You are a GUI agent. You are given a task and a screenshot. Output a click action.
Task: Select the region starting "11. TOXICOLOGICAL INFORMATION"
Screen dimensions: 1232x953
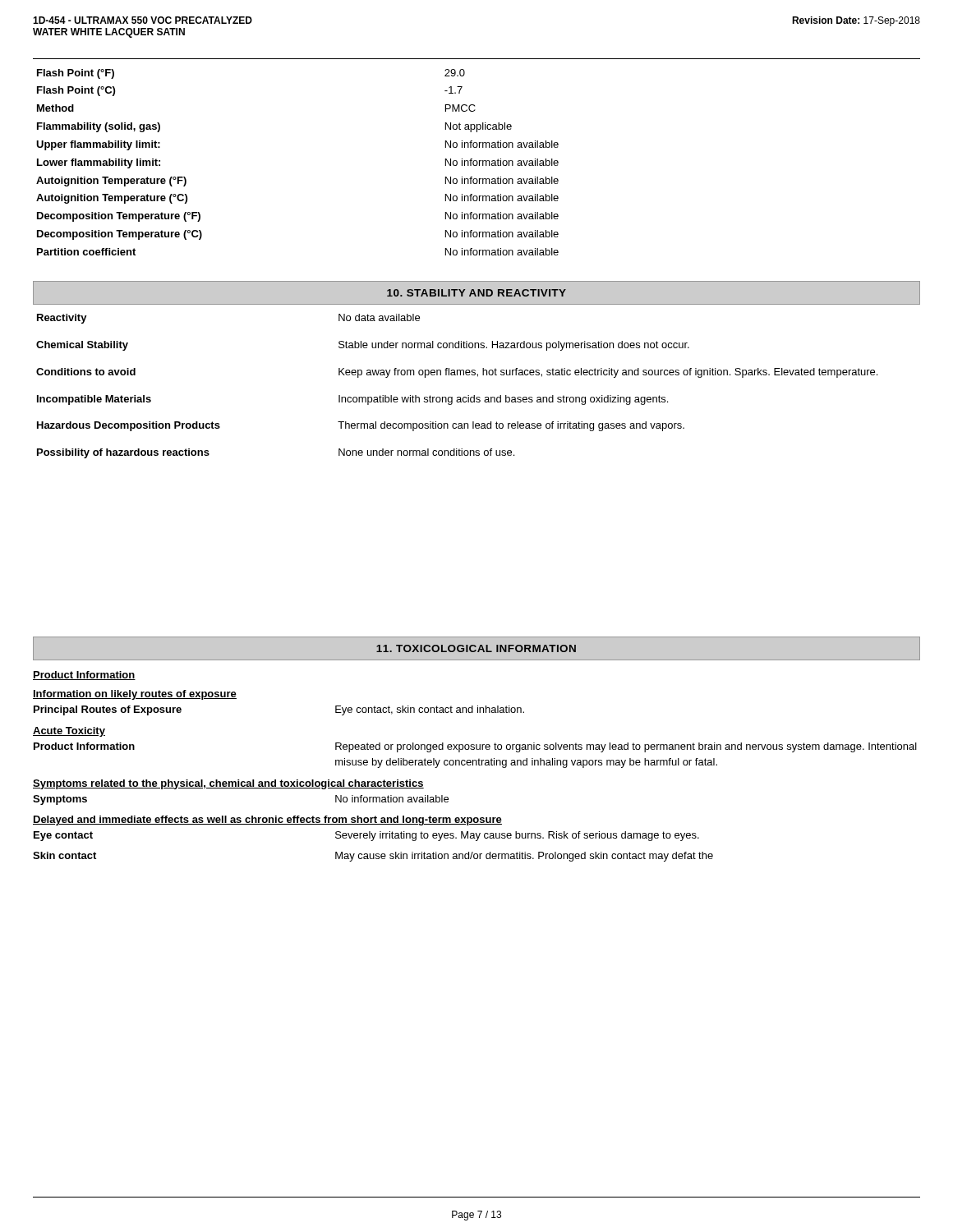click(476, 648)
